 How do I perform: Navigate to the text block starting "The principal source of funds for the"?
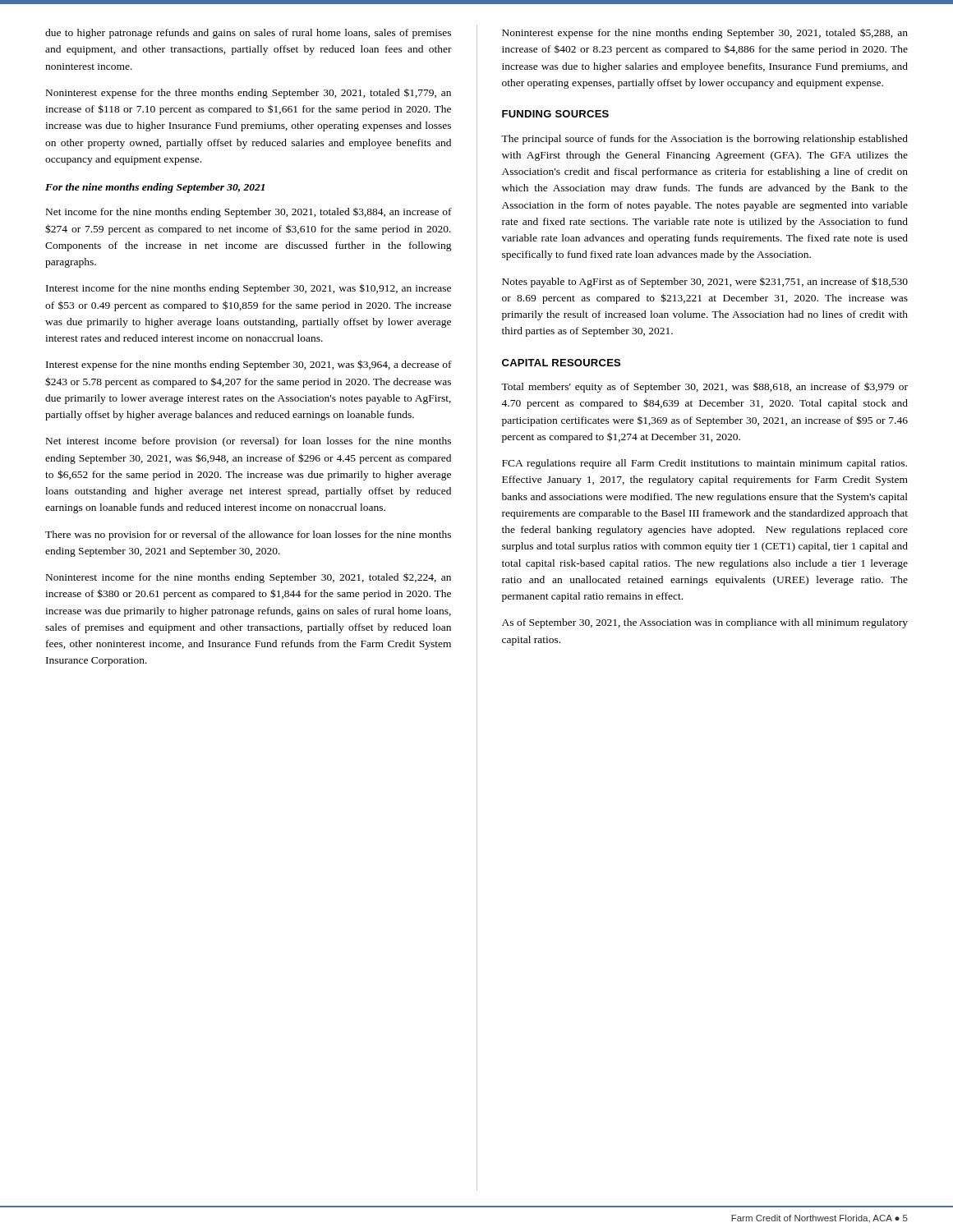705,197
